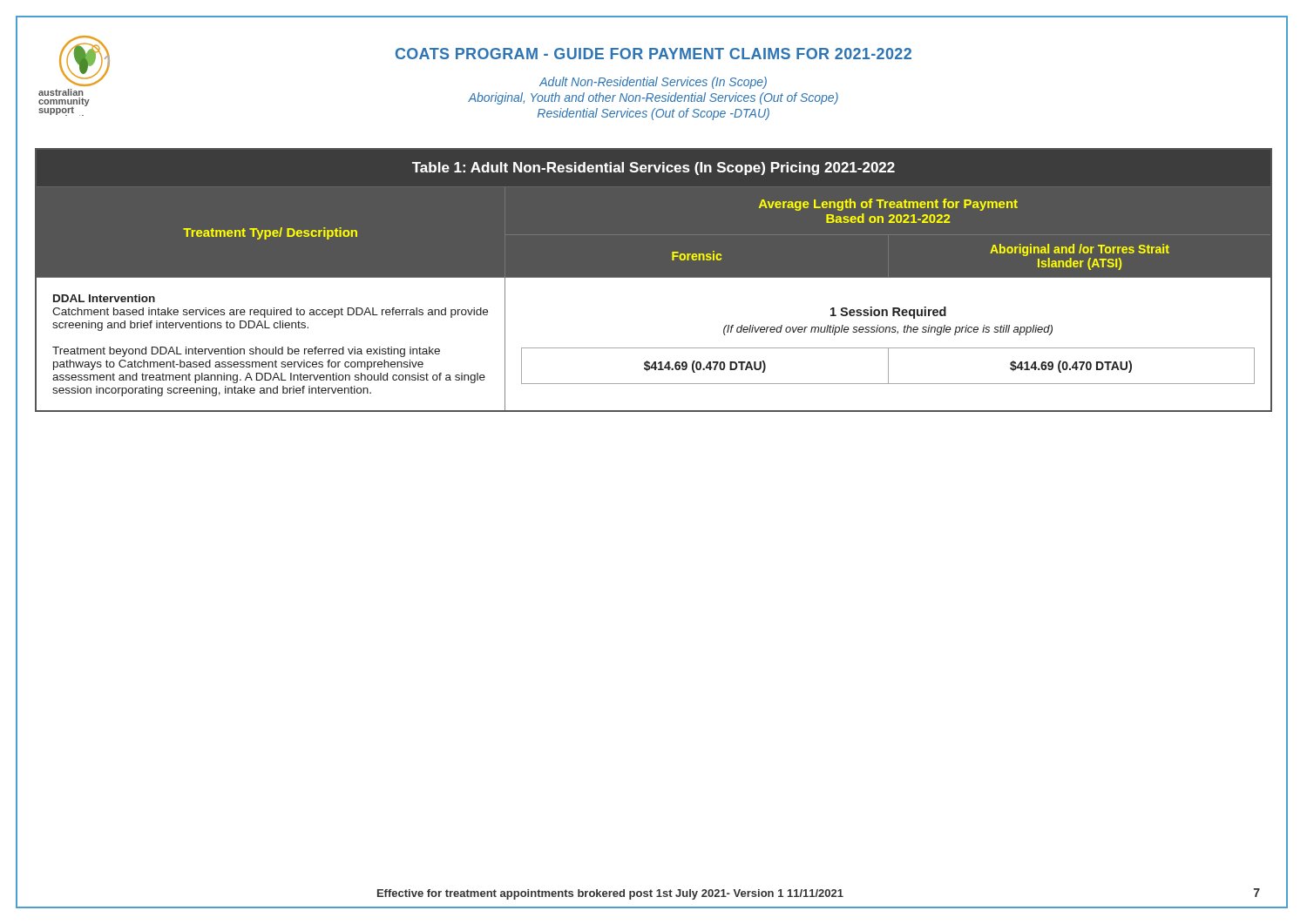Where is the passage that starts "Adult Non-Residential Services"?
The image size is (1307, 924).
[654, 98]
